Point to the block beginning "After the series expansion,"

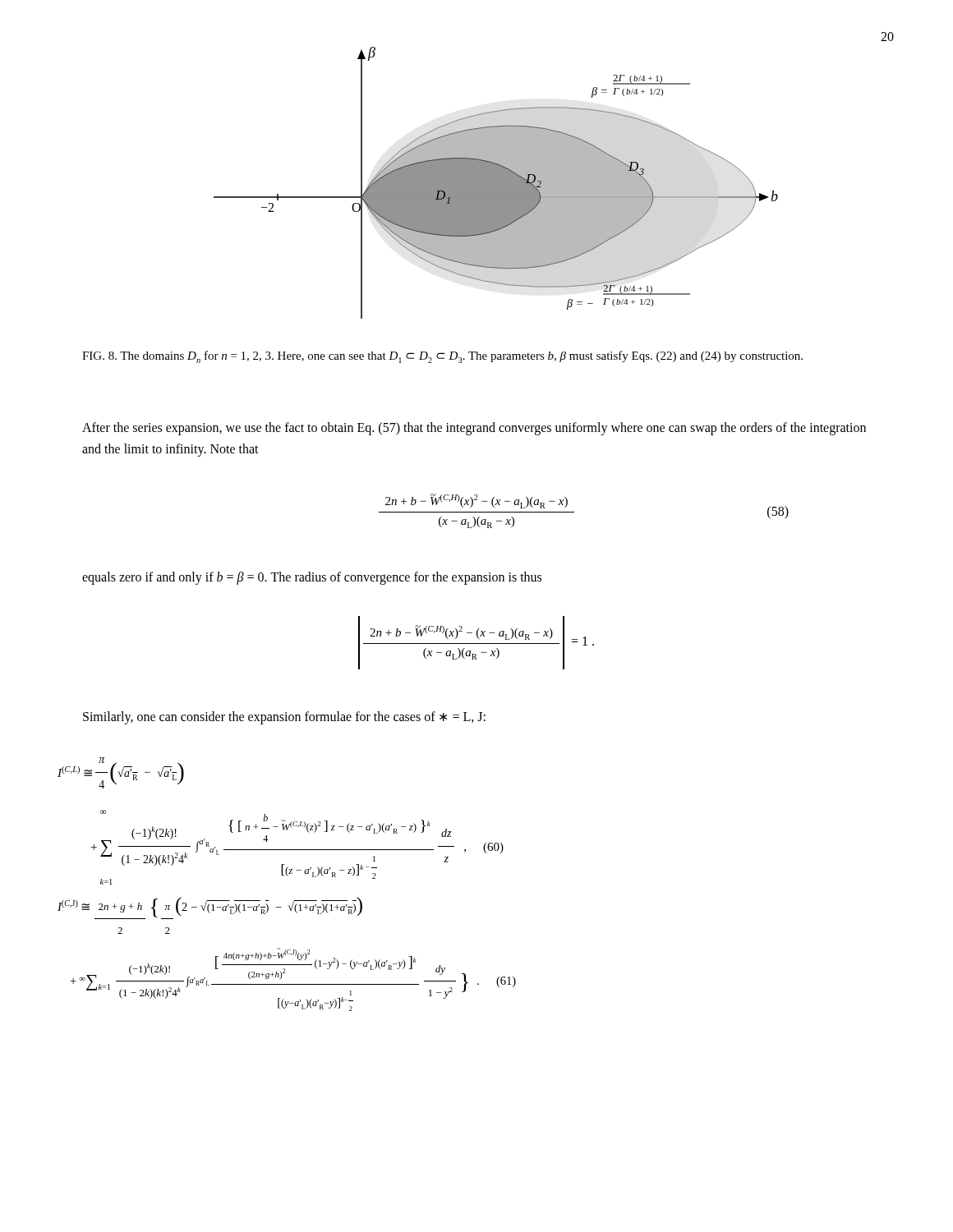pos(474,438)
